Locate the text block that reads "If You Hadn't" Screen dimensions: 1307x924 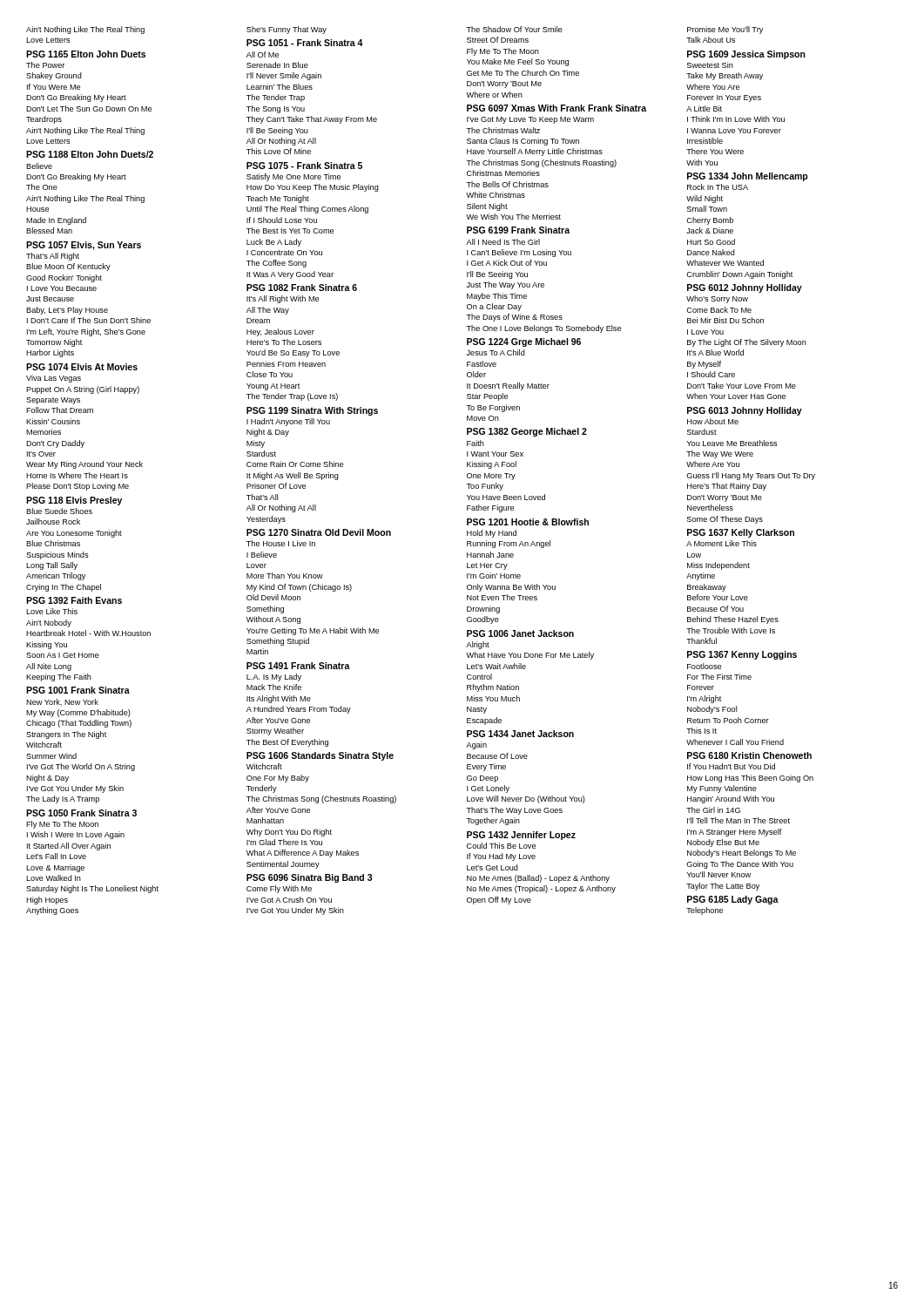750,826
